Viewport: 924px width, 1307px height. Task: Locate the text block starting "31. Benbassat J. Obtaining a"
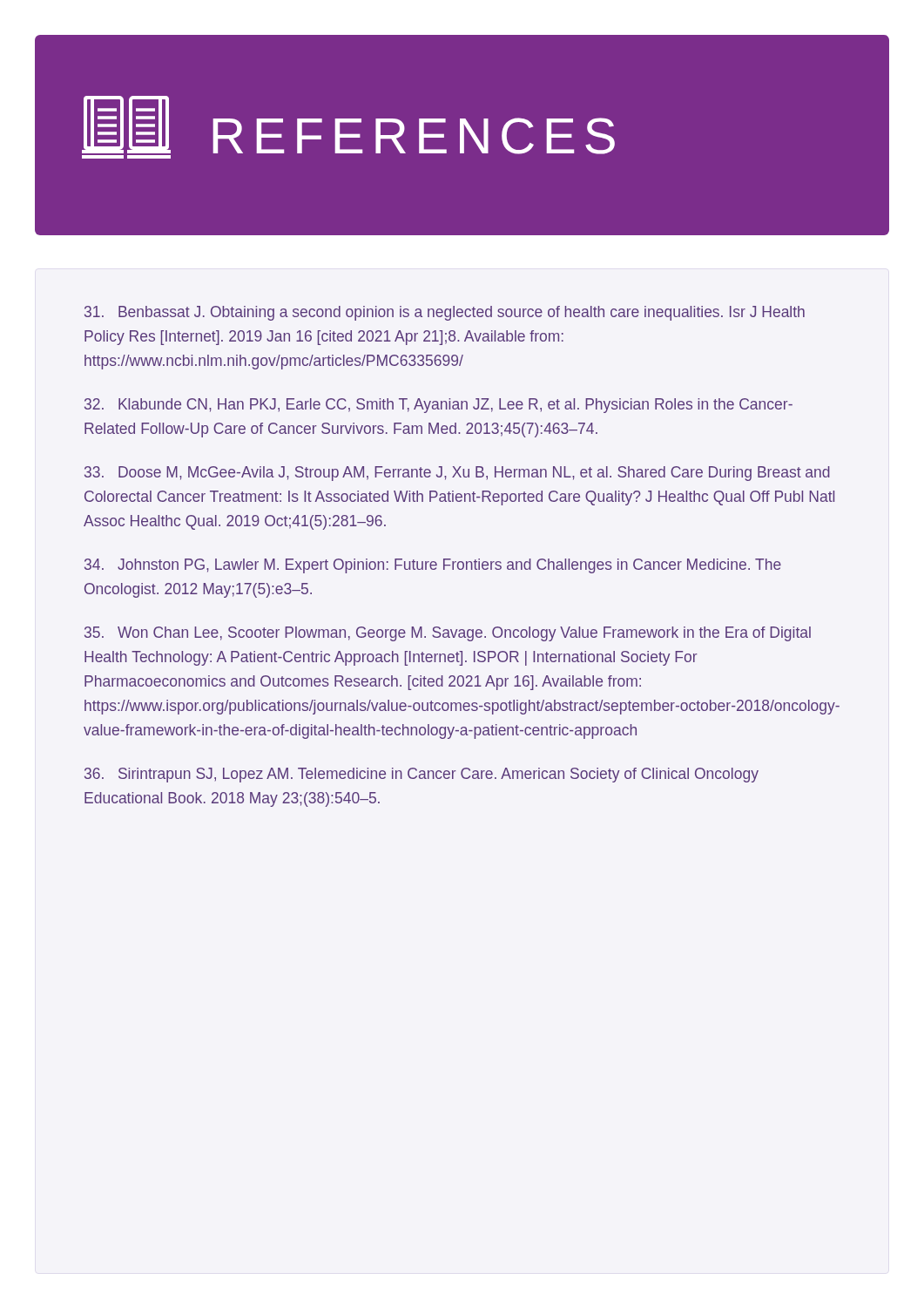click(445, 336)
